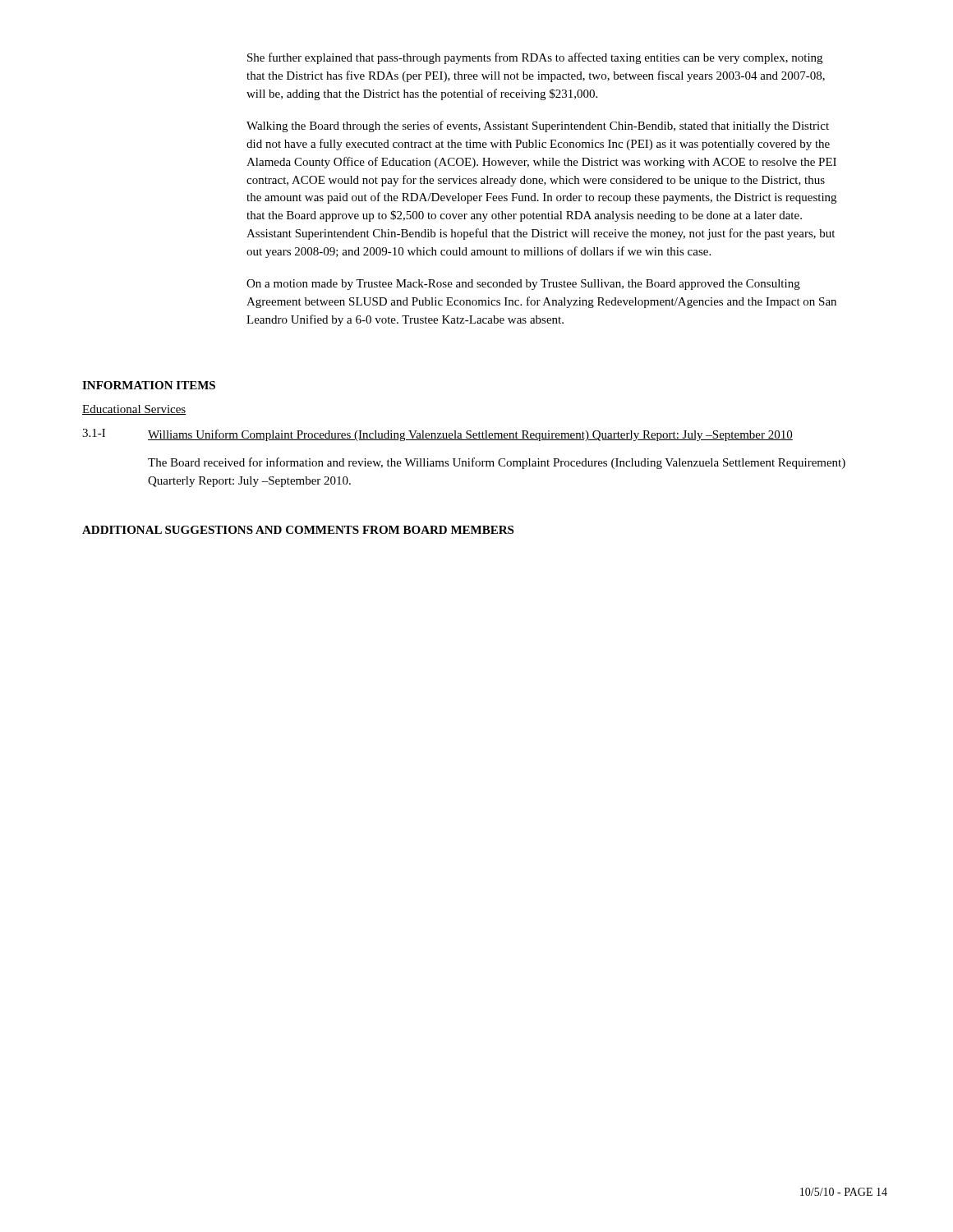Image resolution: width=953 pixels, height=1232 pixels.
Task: Locate the text block containing "Walking the Board through the series of events,"
Action: 542,188
